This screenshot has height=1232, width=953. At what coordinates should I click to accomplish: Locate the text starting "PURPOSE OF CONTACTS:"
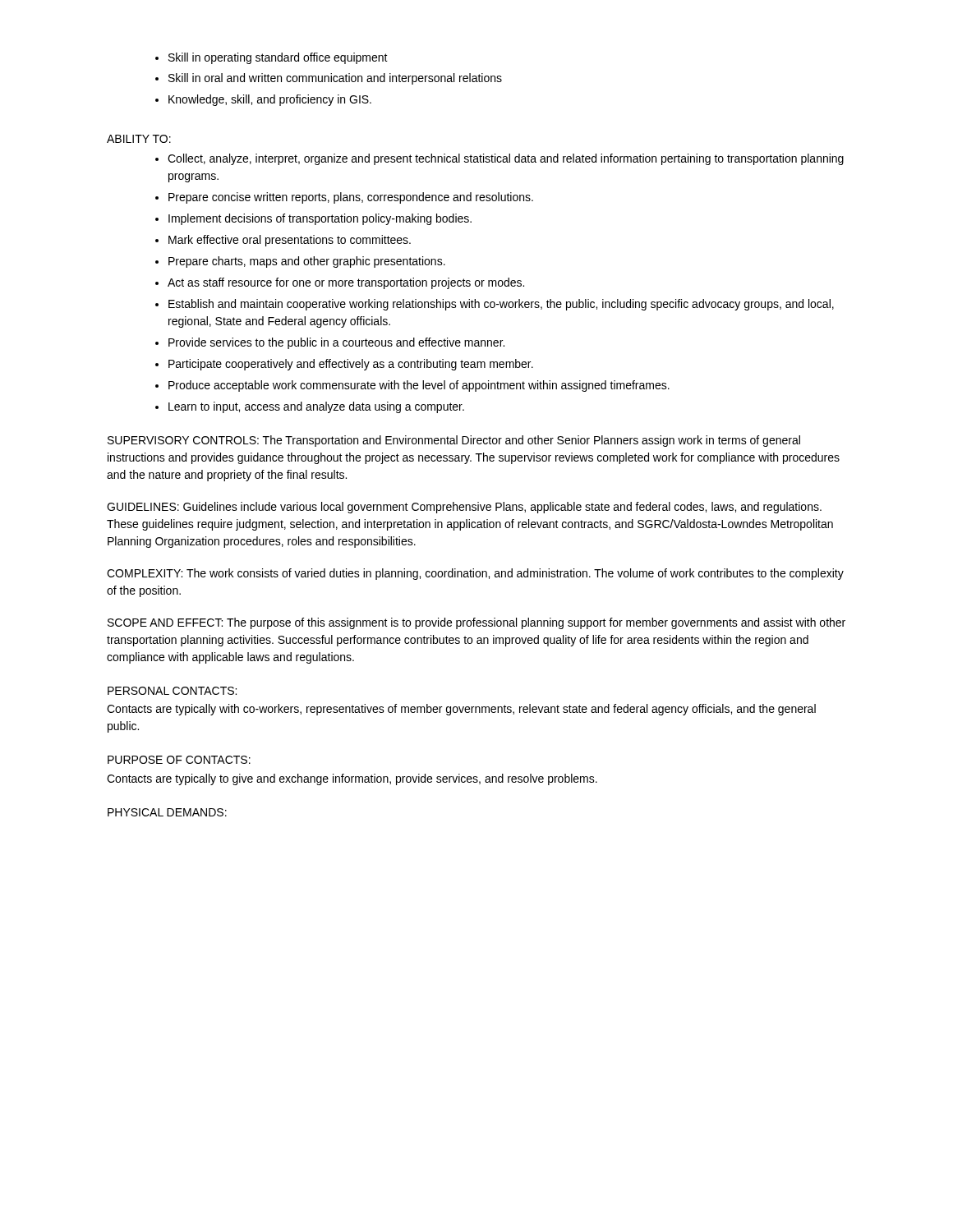tap(179, 760)
